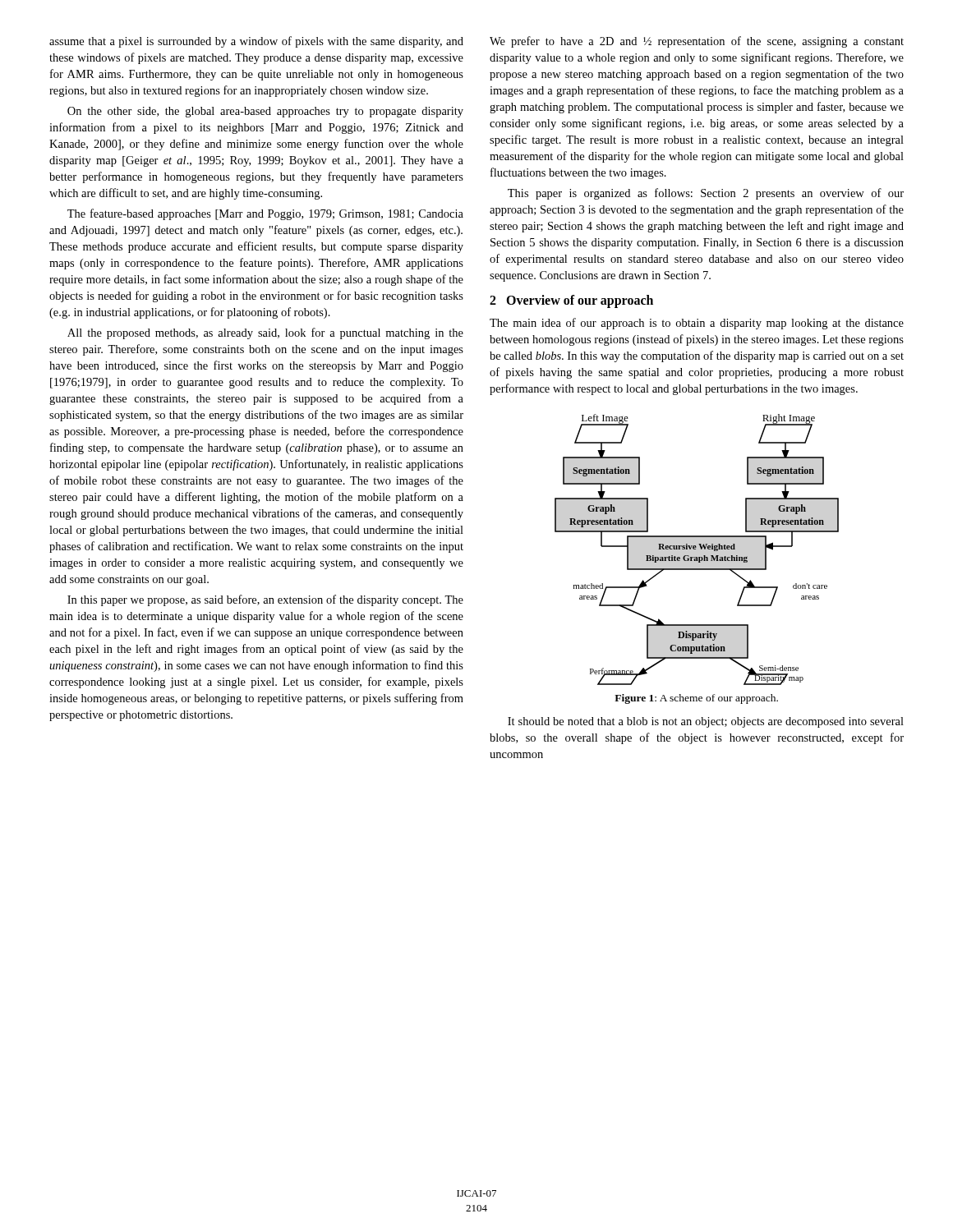Select the text starting "2 Overview of"
This screenshot has width=953, height=1232.
571,301
